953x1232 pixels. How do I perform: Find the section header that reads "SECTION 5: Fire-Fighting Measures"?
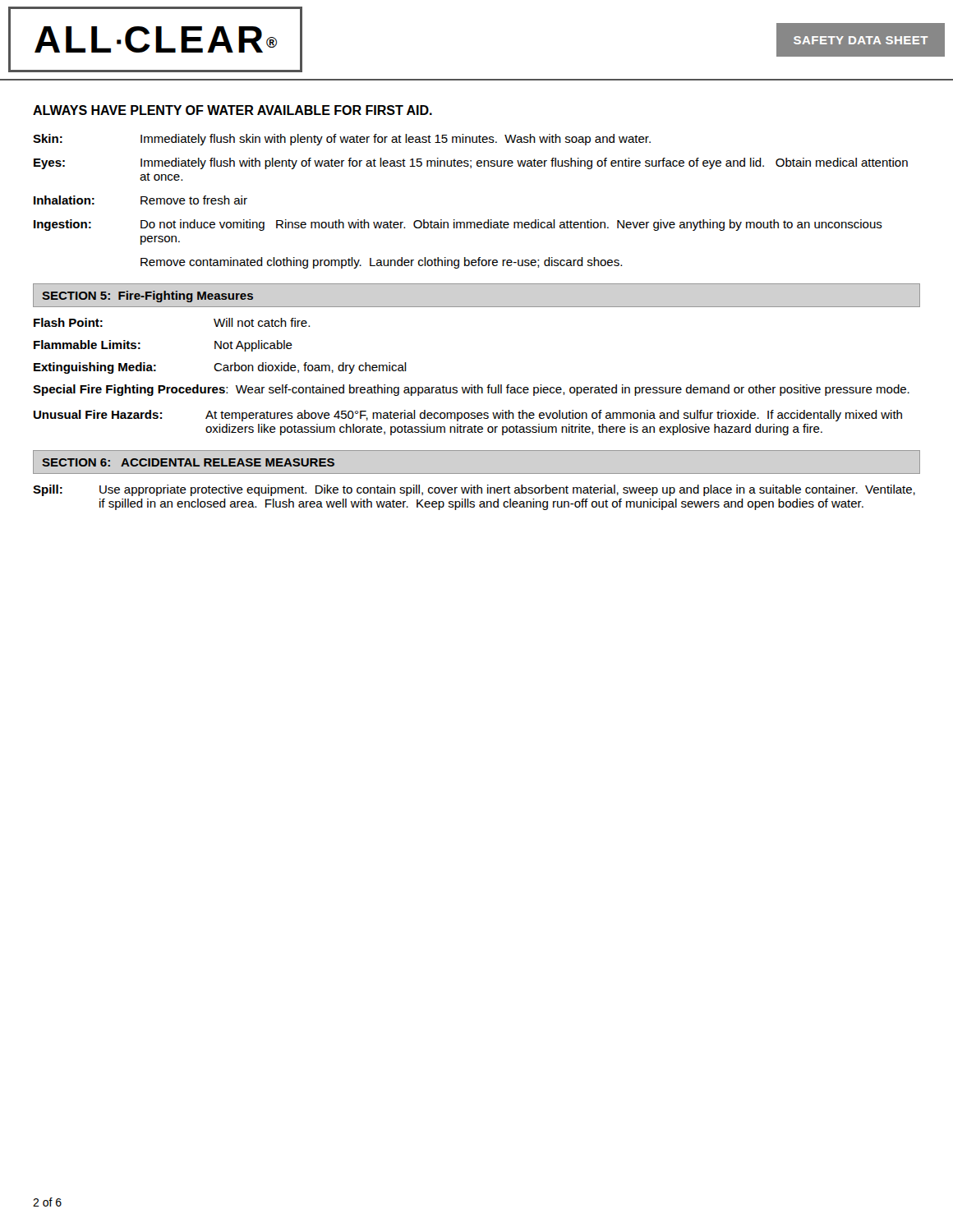148,295
